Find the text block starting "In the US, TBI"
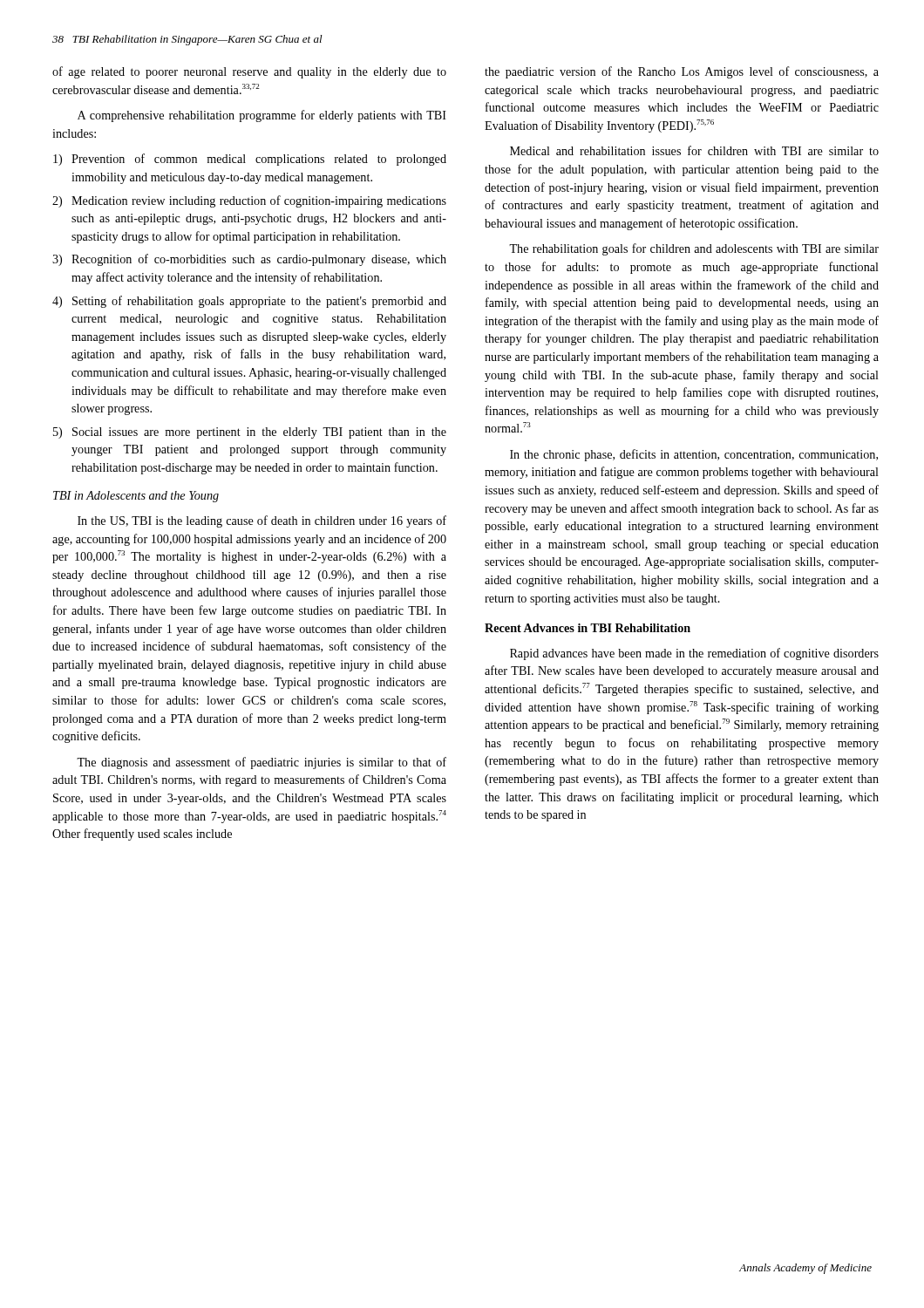Screen dimensions: 1308x924 [249, 629]
